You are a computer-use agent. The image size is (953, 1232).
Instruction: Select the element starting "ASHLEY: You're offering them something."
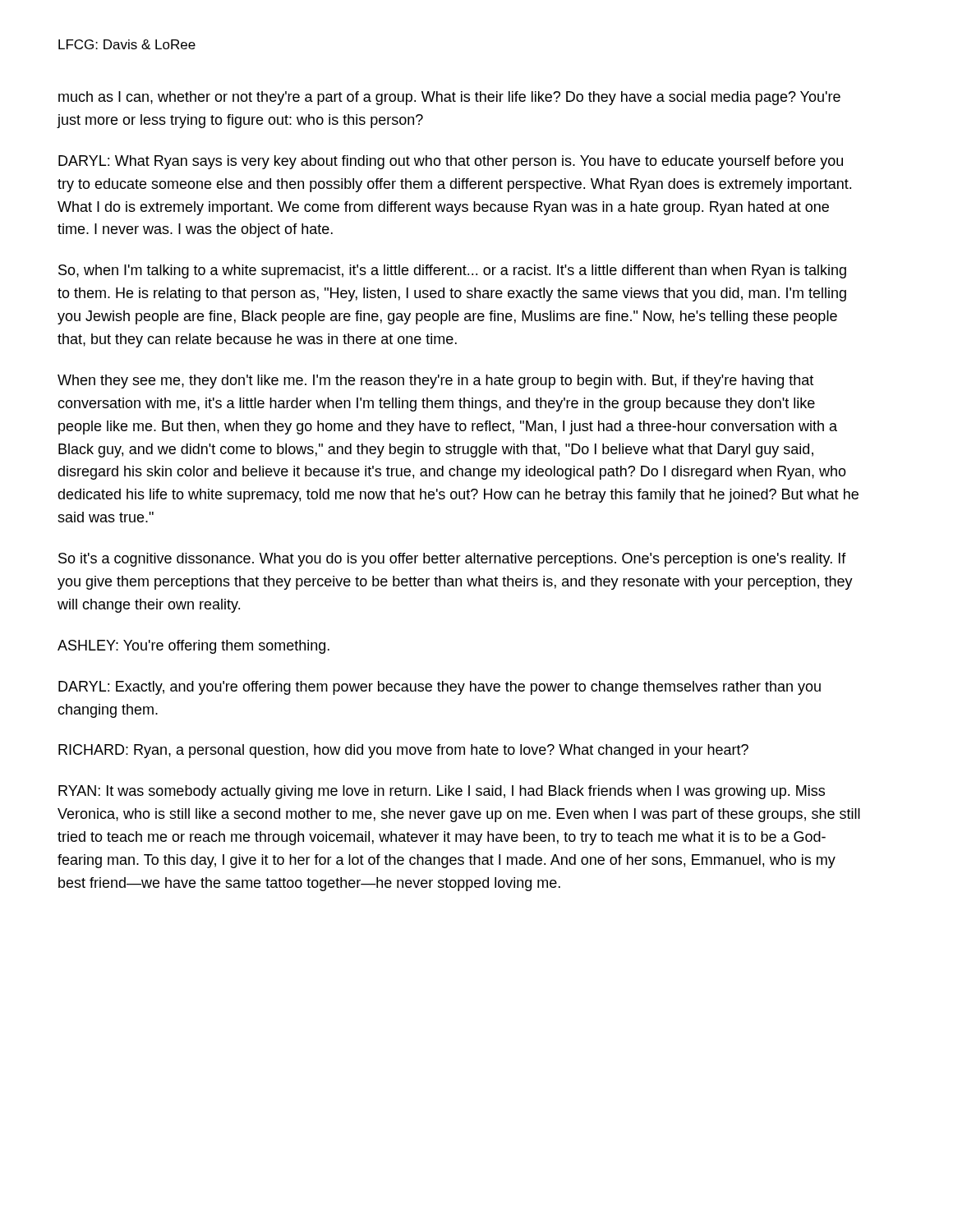[194, 645]
